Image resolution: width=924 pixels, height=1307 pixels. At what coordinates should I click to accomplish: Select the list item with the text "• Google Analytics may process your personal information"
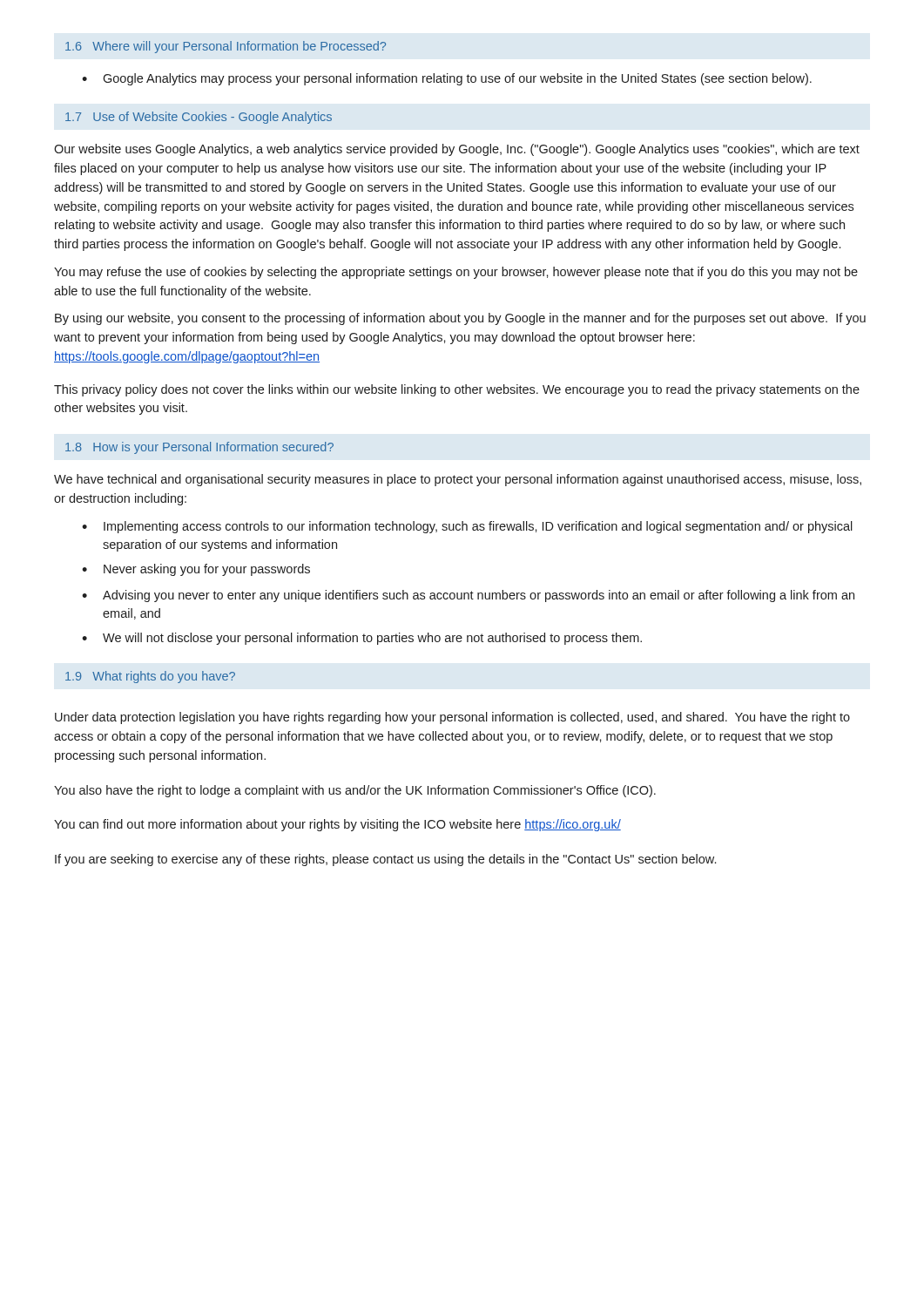[x=476, y=80]
